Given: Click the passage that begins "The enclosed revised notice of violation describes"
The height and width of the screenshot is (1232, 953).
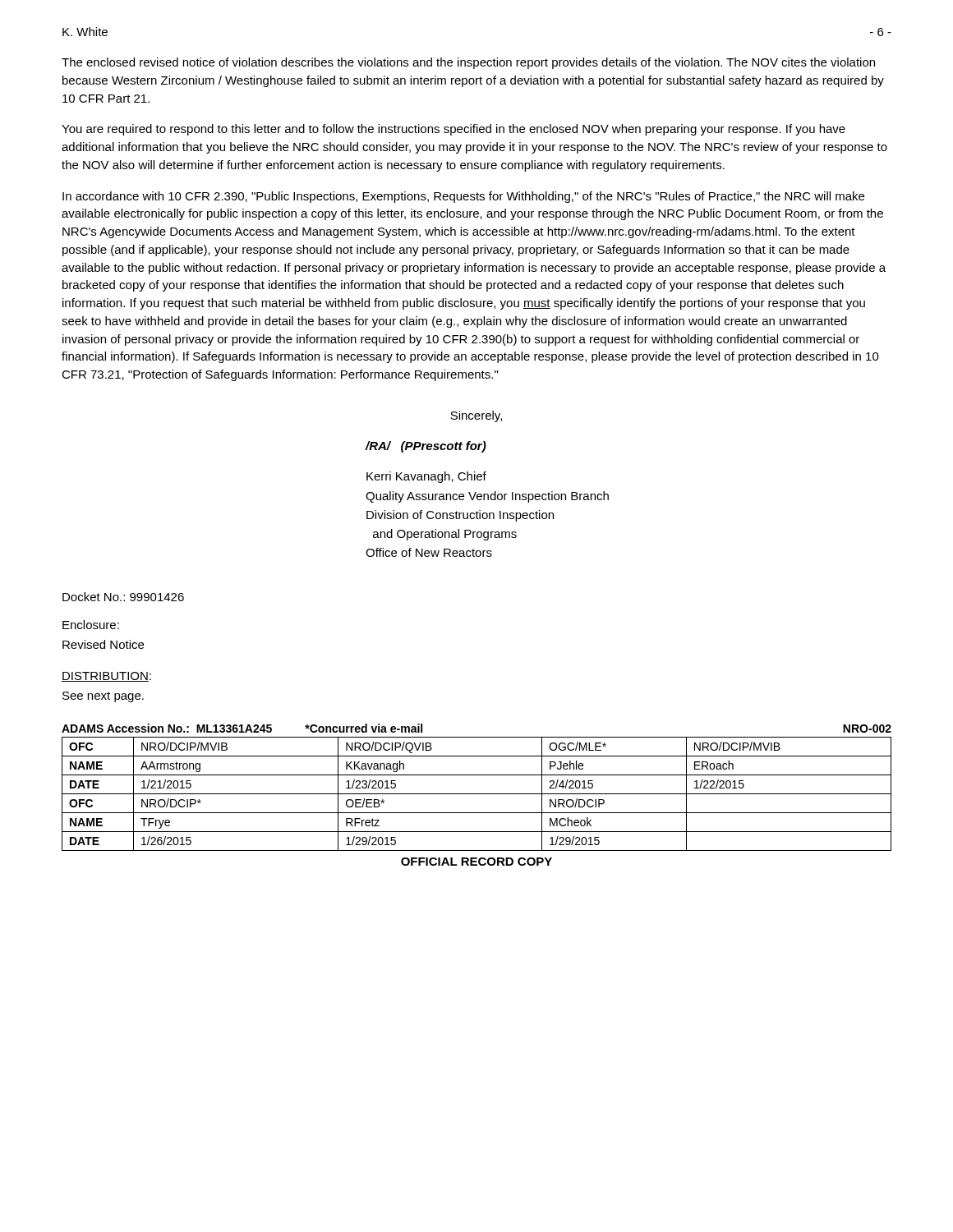Looking at the screenshot, I should pyautogui.click(x=473, y=80).
